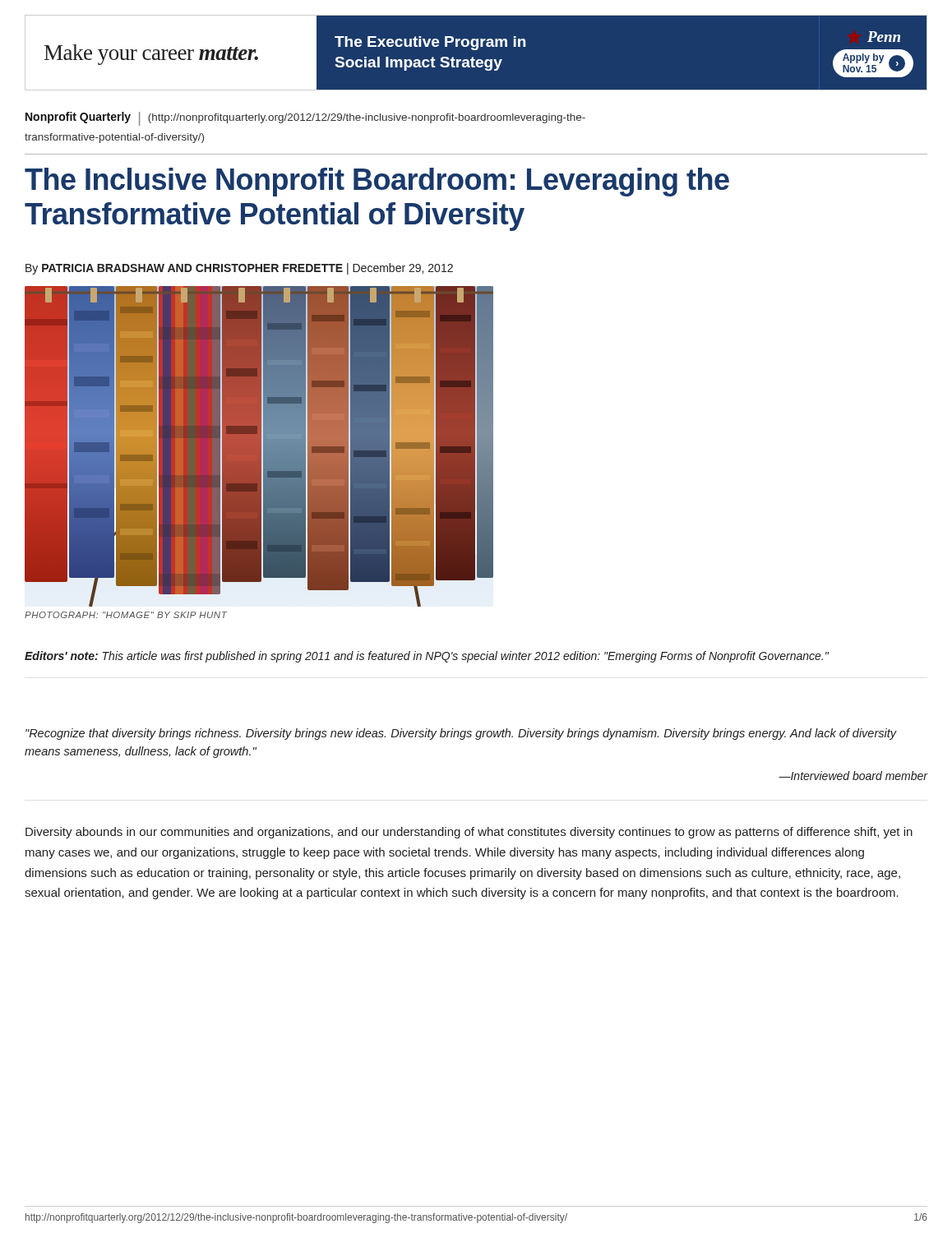Find the text block starting "Editors' note: This article was first published in"

[x=427, y=656]
